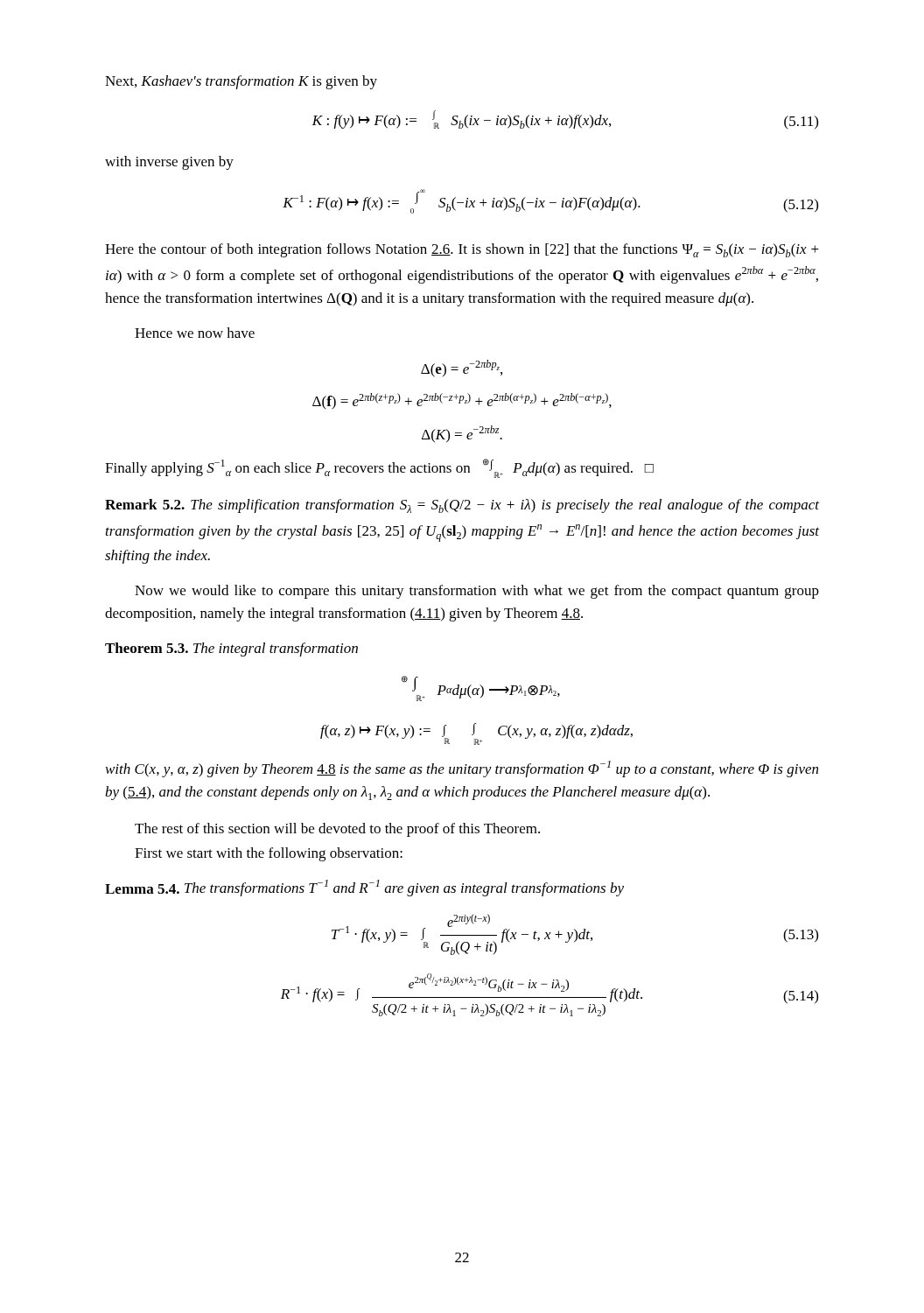924x1313 pixels.
Task: Point to "Hence we now have"
Action: tap(195, 333)
